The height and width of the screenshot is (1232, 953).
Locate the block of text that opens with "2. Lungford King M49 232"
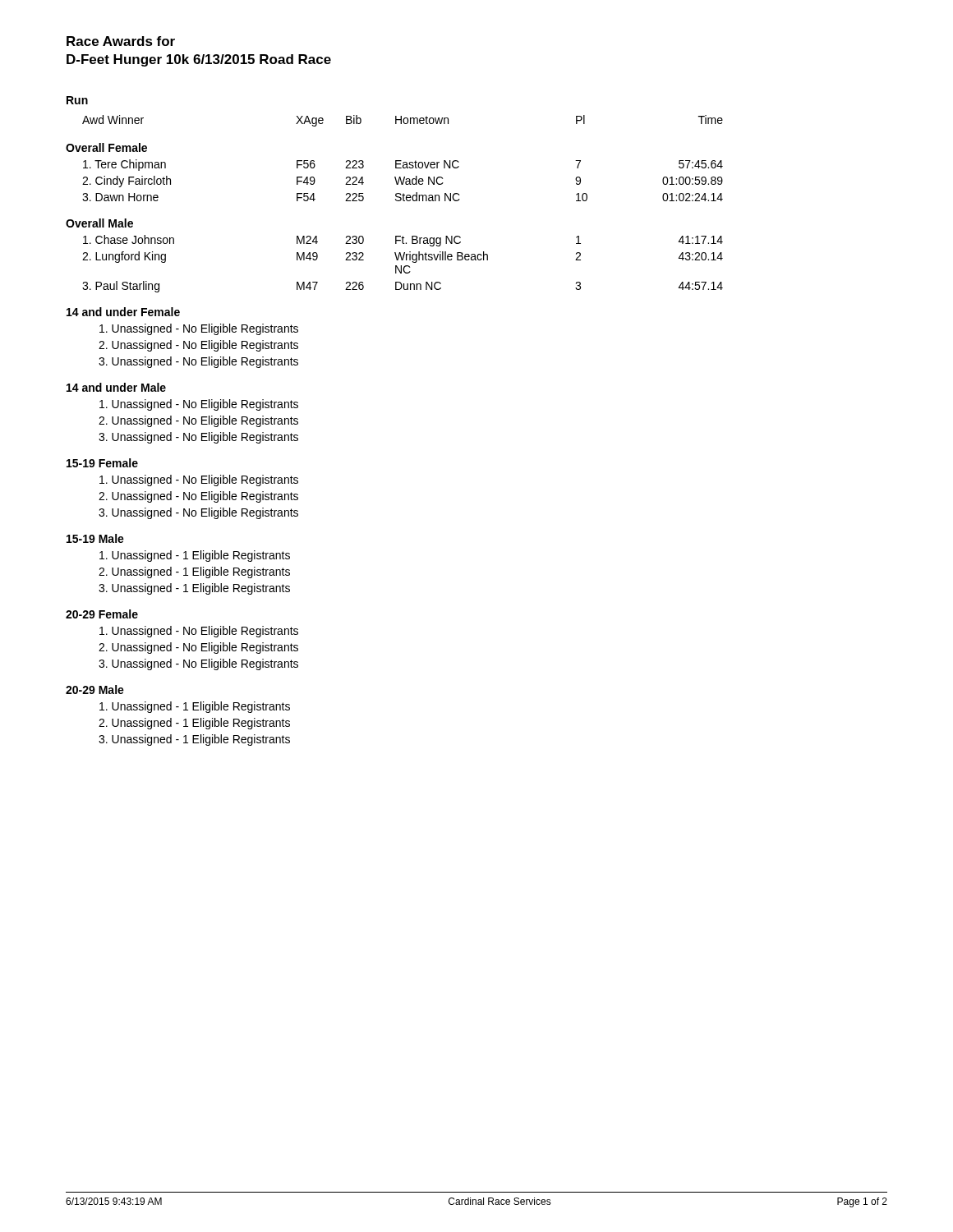[x=403, y=263]
